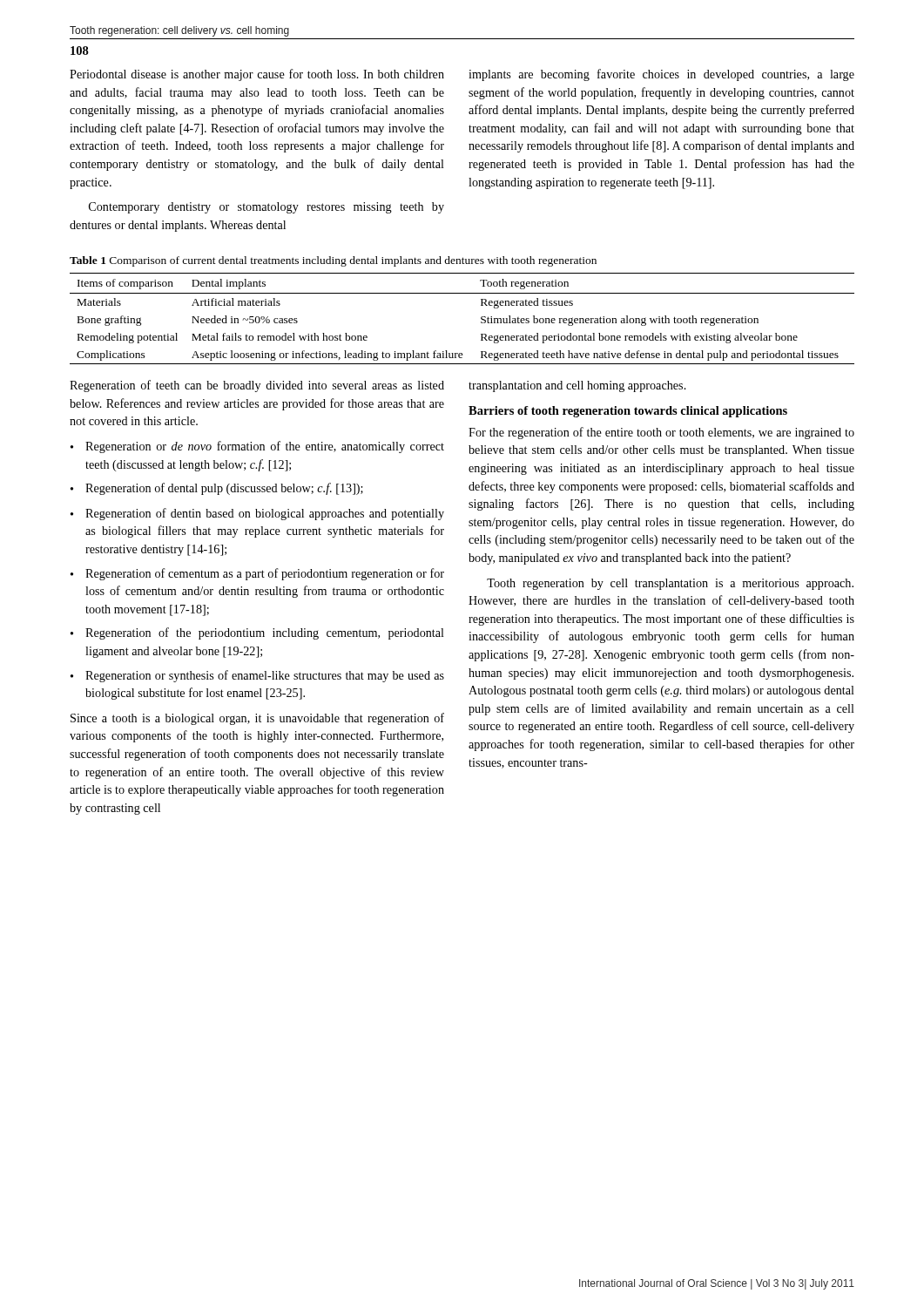Point to the passage starting "Since a tooth"

tap(257, 763)
